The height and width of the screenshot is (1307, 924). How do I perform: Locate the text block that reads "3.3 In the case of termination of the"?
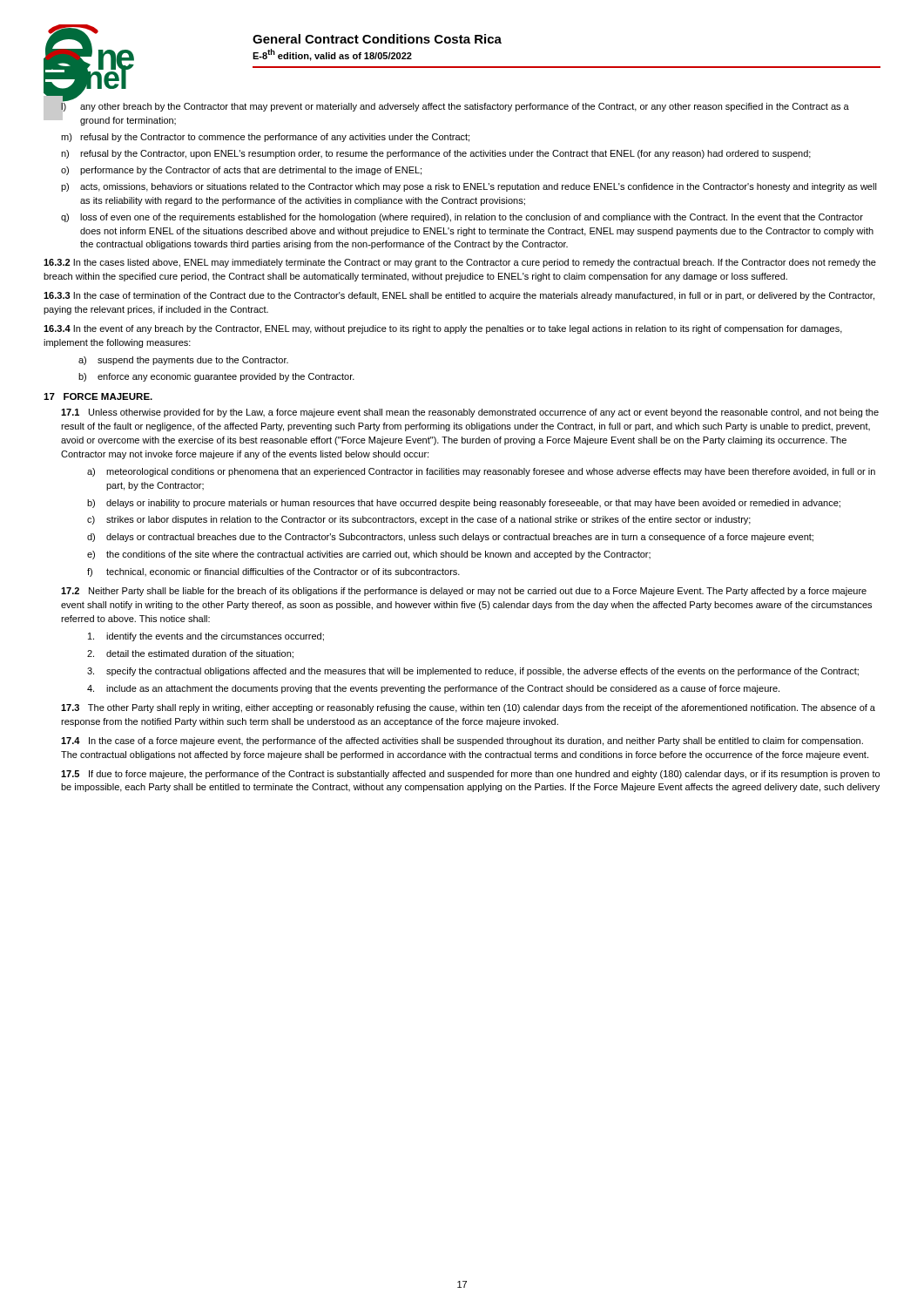click(x=459, y=303)
